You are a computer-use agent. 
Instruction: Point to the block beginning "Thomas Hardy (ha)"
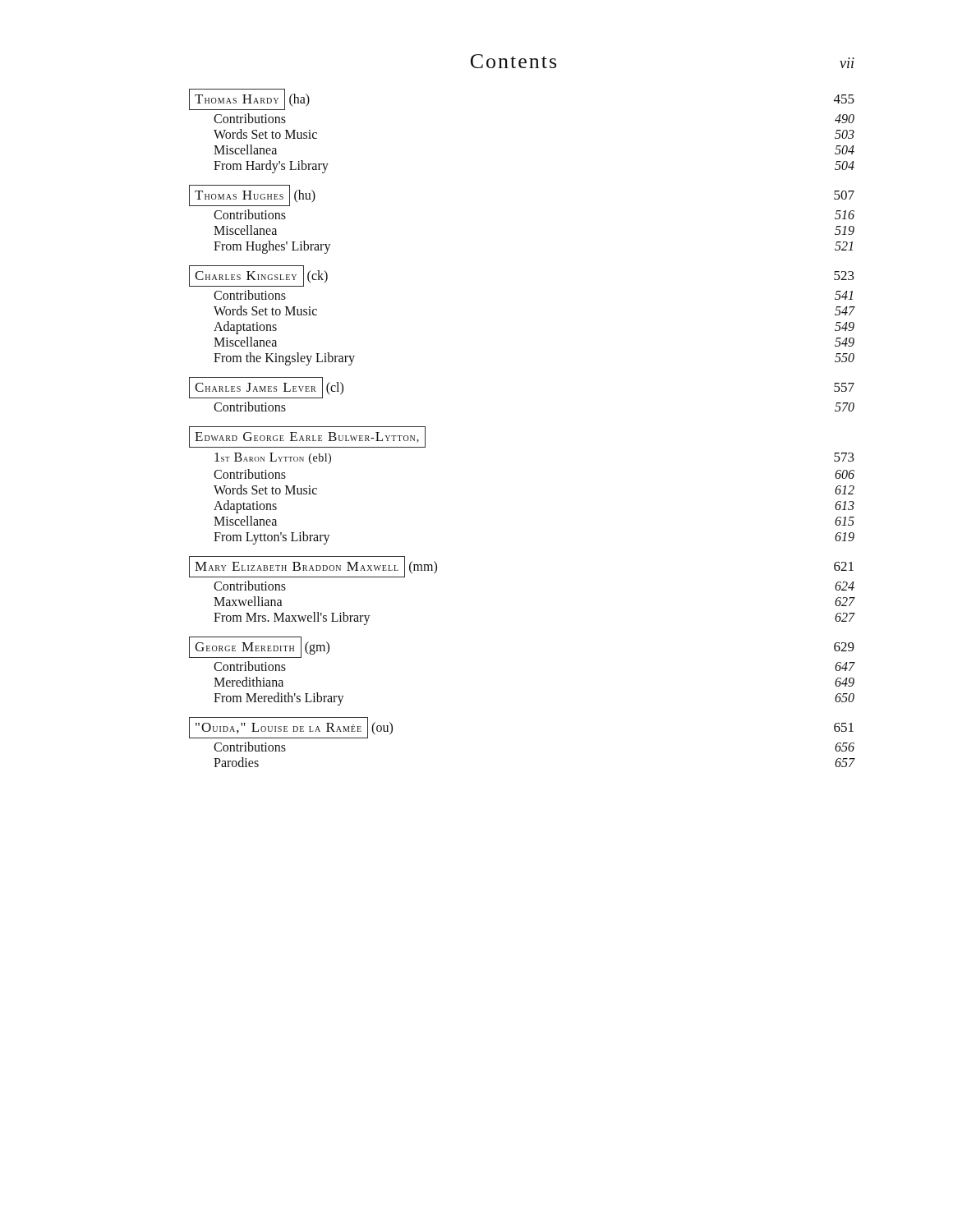pyautogui.click(x=236, y=99)
